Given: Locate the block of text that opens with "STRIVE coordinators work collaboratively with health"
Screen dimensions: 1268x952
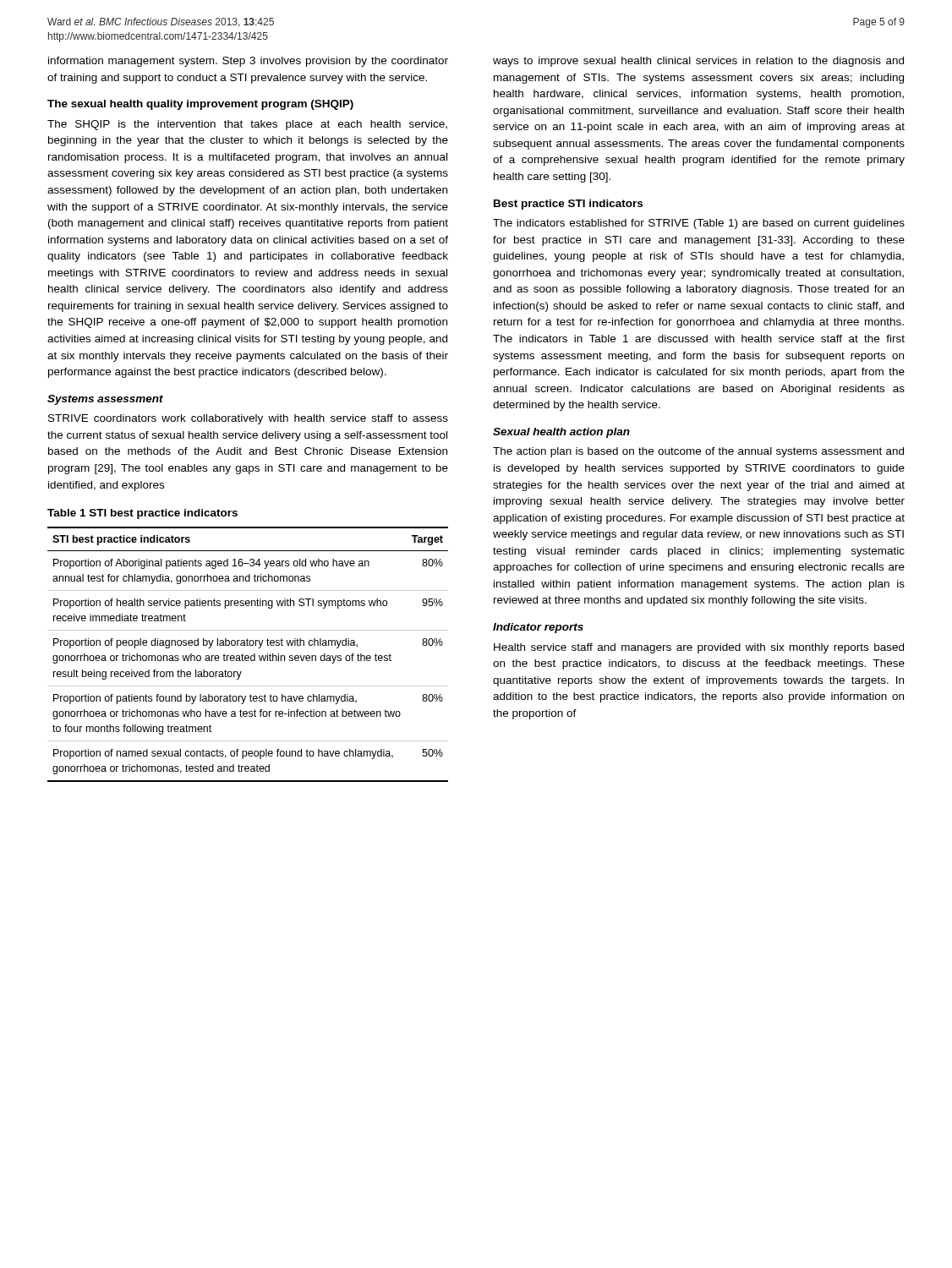Looking at the screenshot, I should pos(248,452).
